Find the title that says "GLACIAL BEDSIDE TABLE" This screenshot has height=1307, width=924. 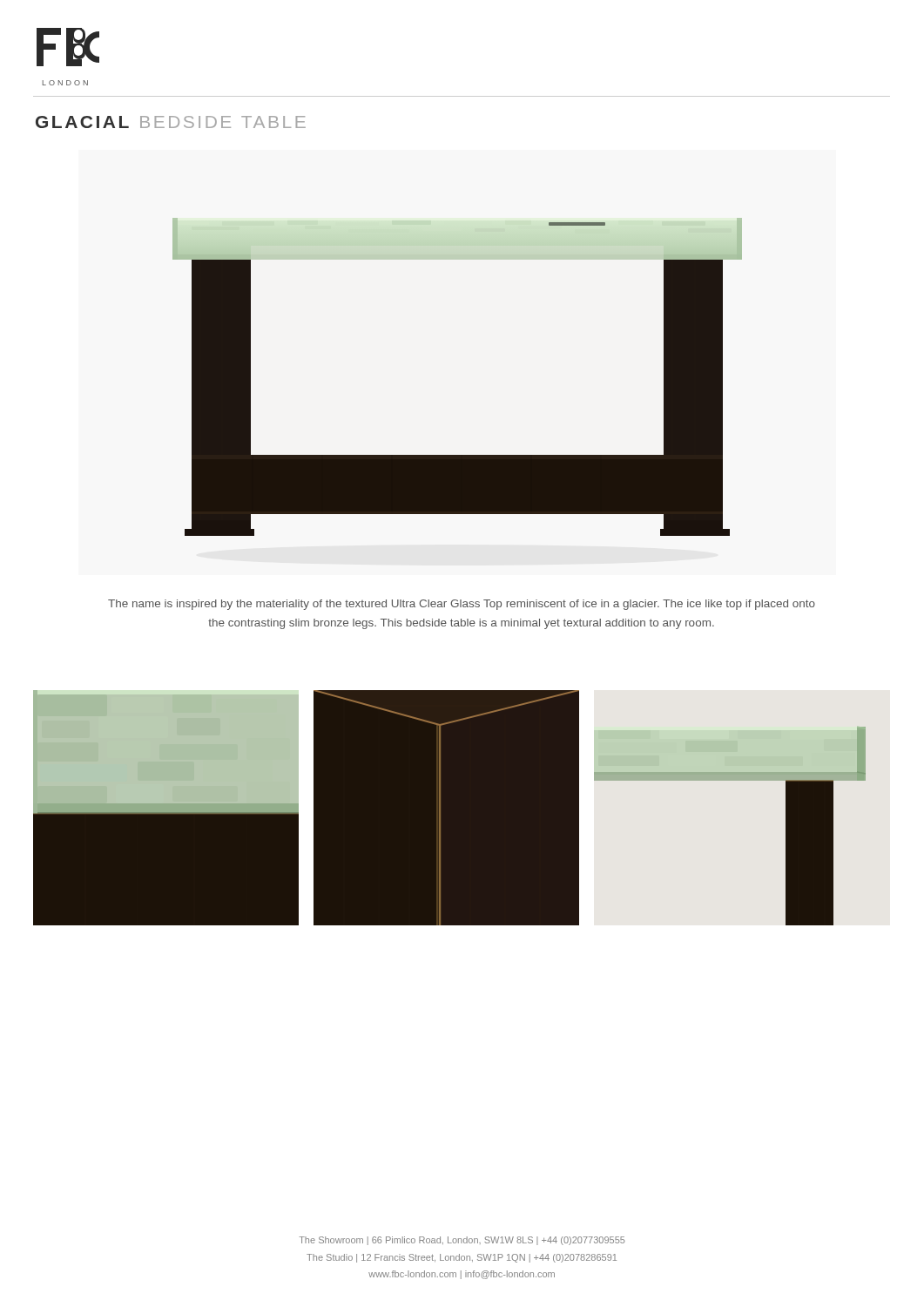pos(172,122)
